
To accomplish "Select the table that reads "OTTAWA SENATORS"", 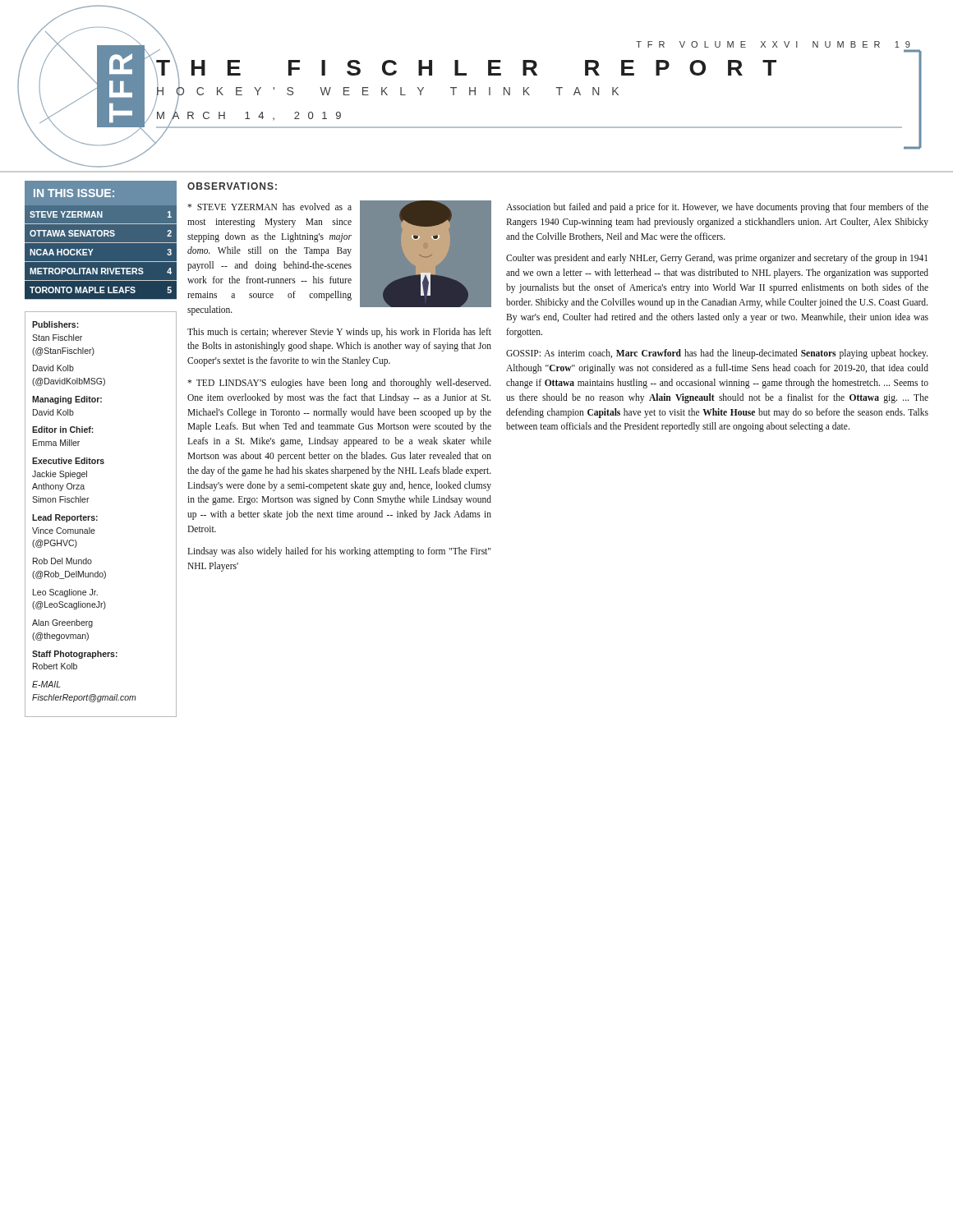I will click(x=101, y=253).
